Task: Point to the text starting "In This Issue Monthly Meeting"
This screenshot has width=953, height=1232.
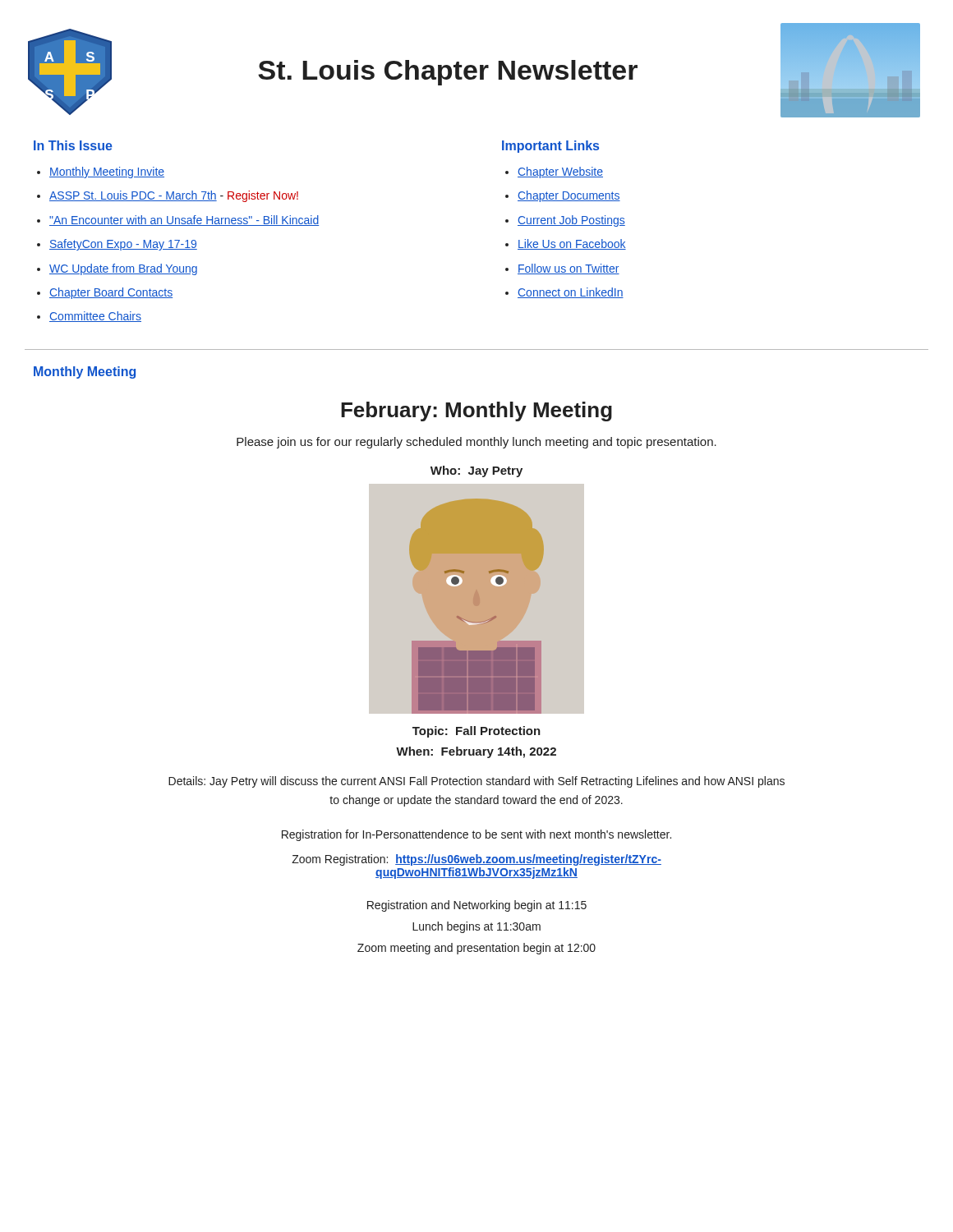Action: [x=242, y=234]
